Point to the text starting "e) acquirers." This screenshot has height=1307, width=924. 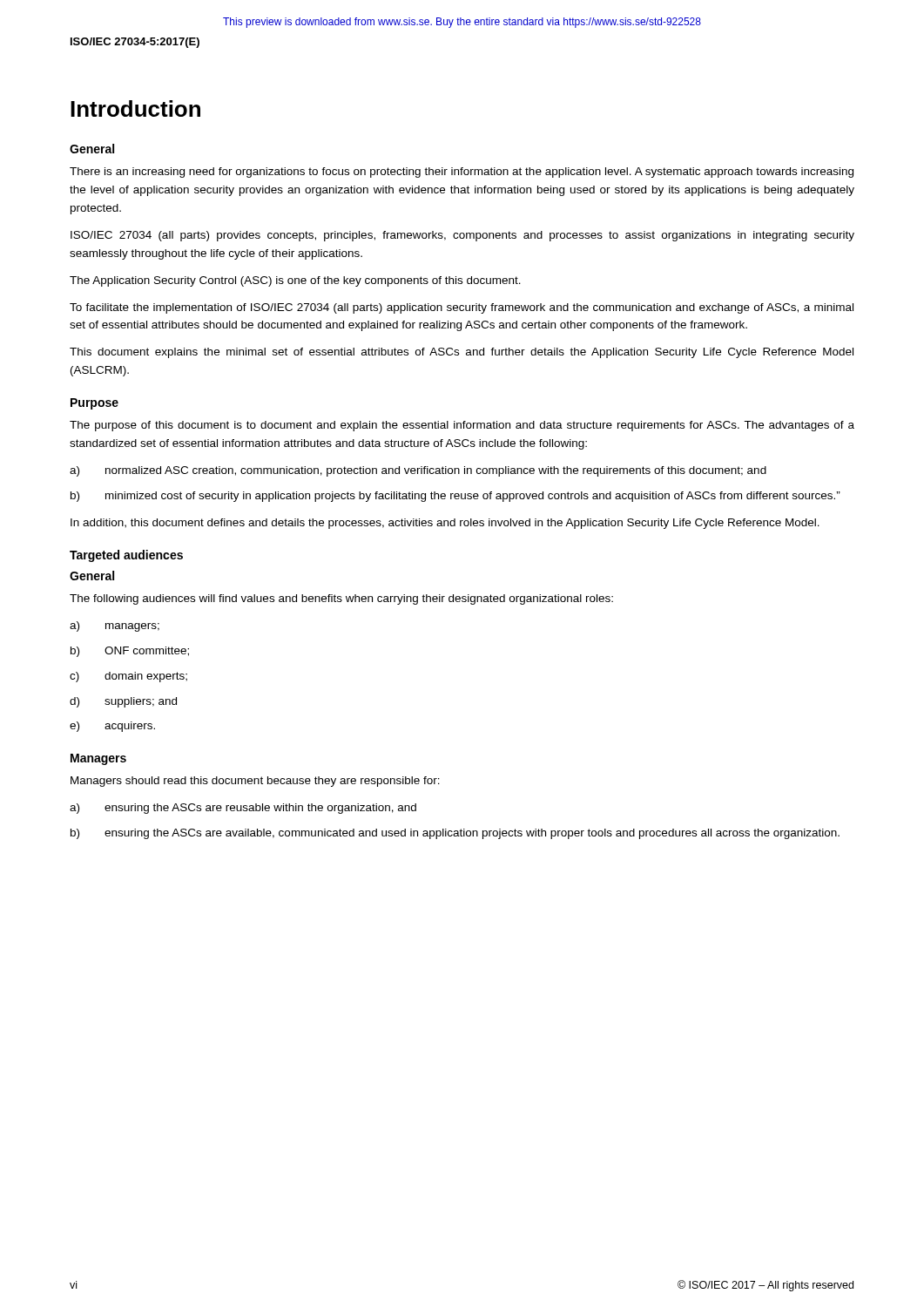pyautogui.click(x=112, y=727)
